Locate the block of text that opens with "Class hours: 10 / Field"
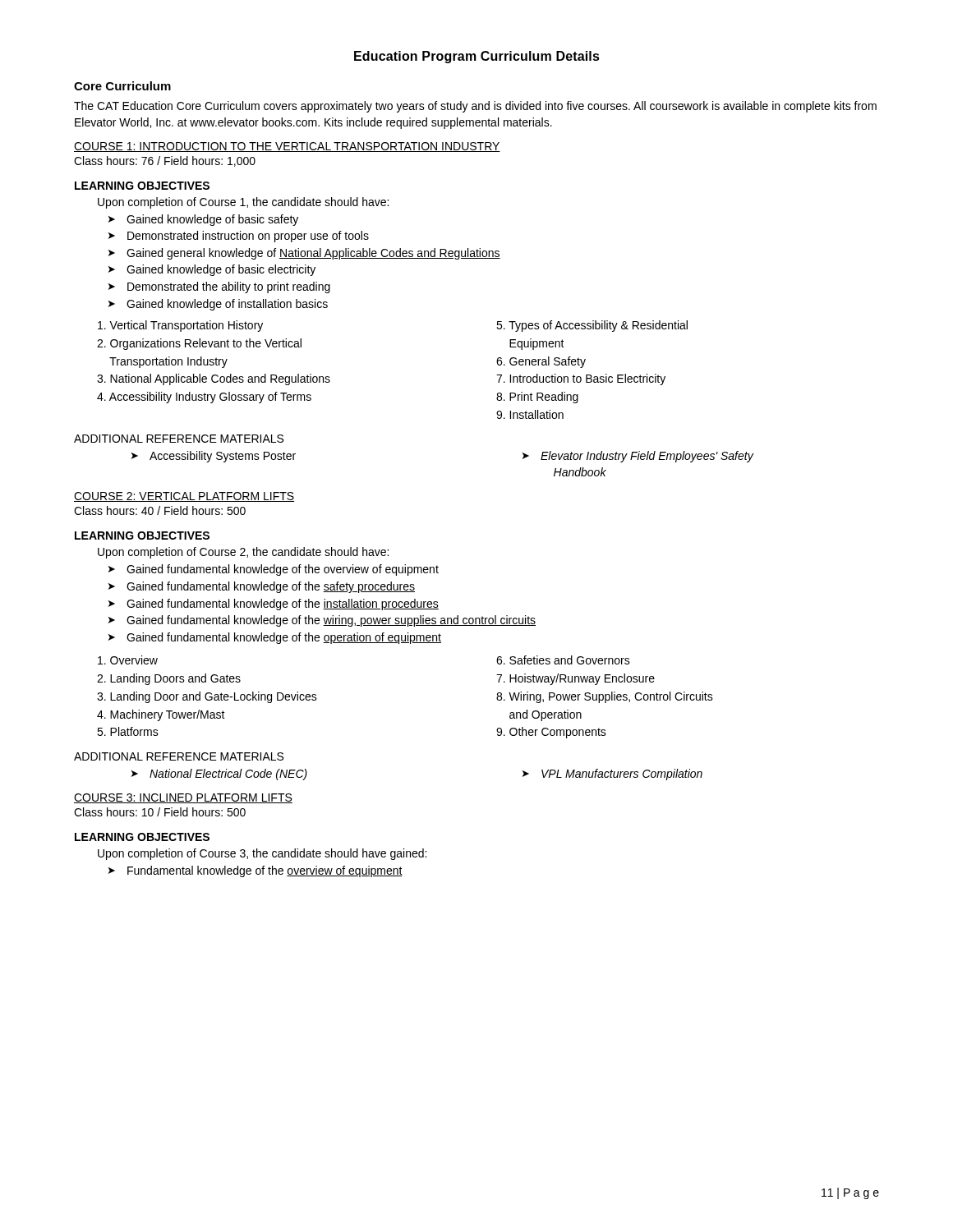The image size is (953, 1232). 160,813
